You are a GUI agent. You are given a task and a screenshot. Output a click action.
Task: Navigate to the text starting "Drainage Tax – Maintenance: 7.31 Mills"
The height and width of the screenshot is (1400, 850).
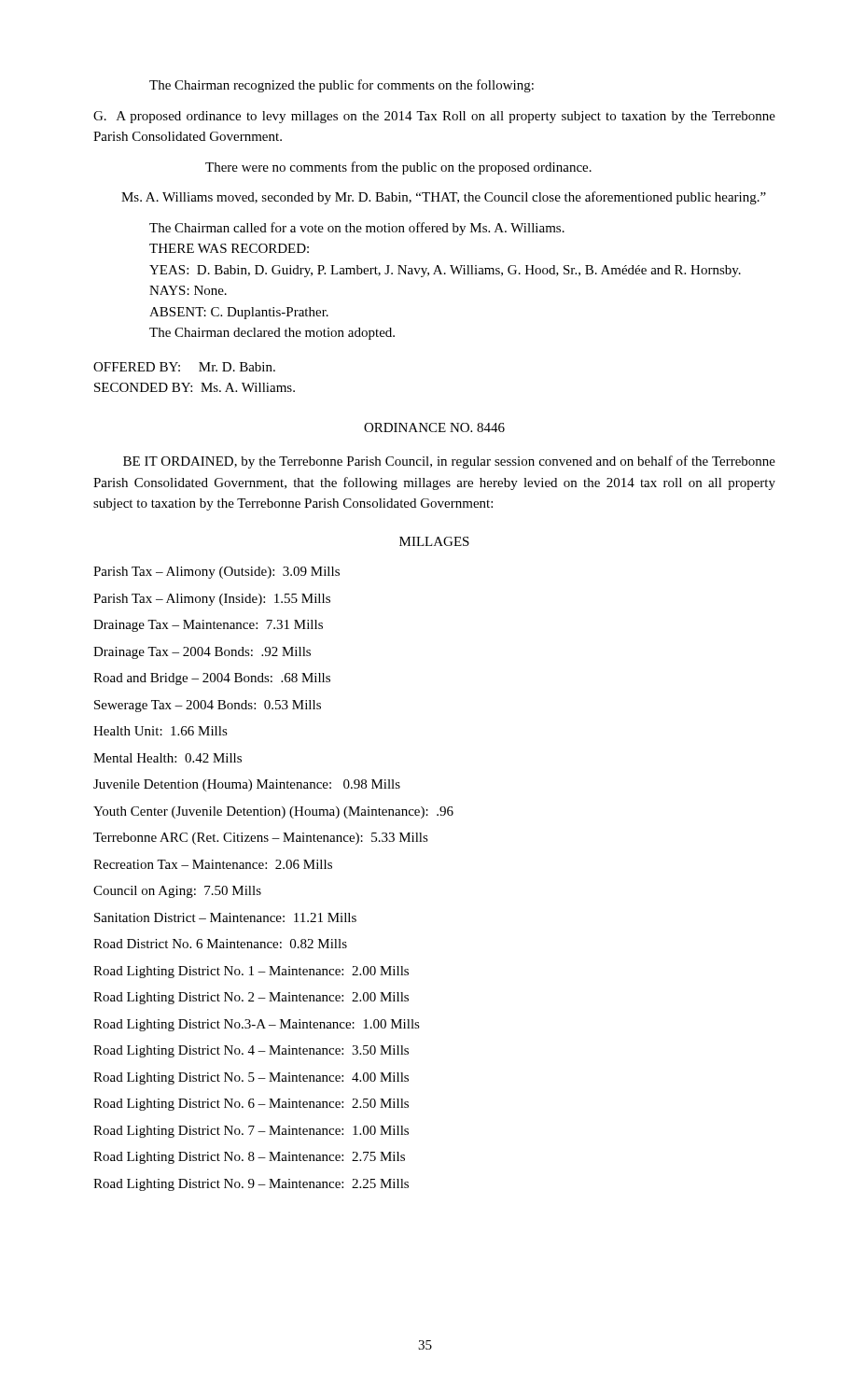208,624
